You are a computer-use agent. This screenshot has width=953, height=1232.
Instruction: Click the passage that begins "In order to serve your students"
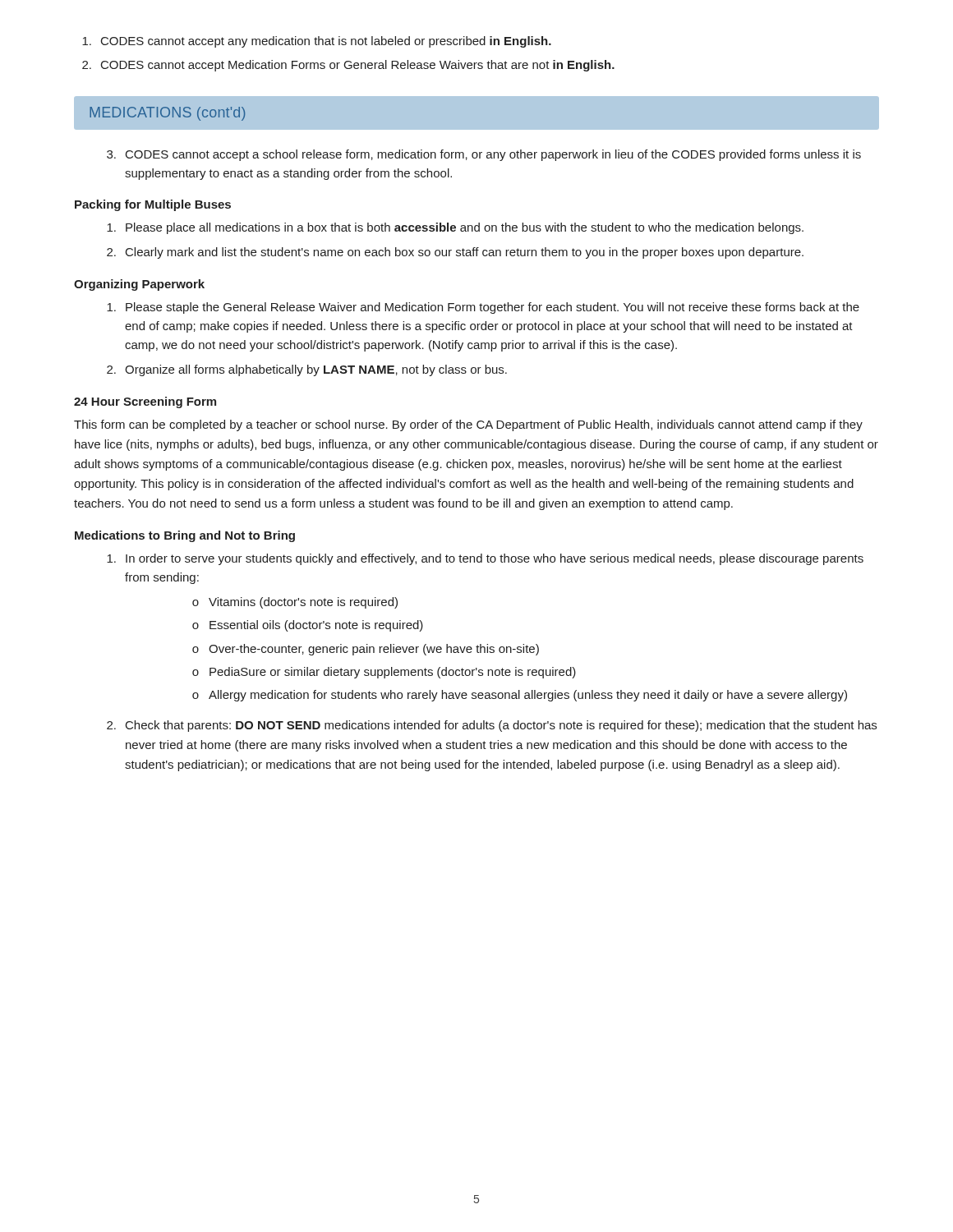pyautogui.click(x=489, y=567)
